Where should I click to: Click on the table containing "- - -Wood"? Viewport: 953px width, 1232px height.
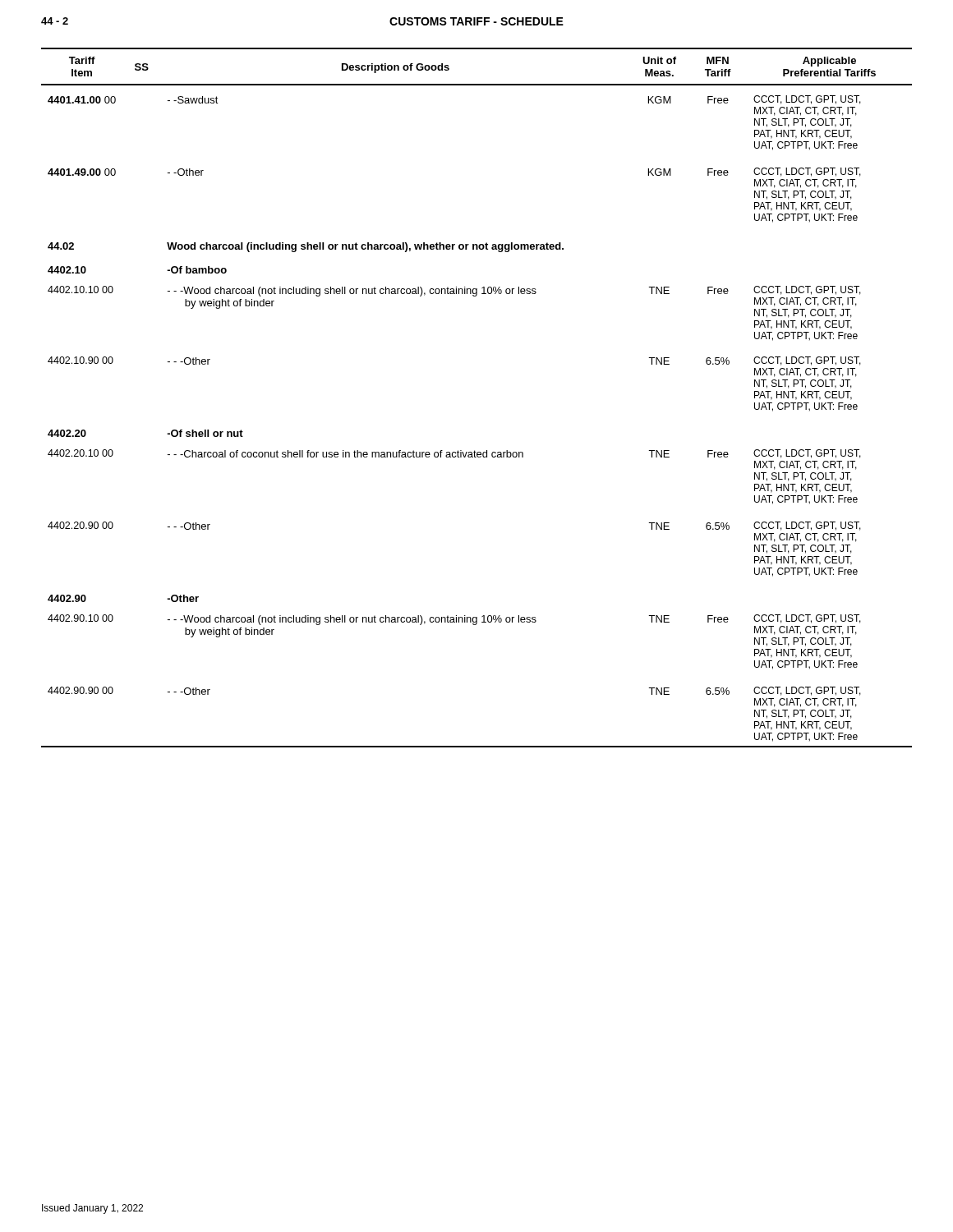coord(476,398)
